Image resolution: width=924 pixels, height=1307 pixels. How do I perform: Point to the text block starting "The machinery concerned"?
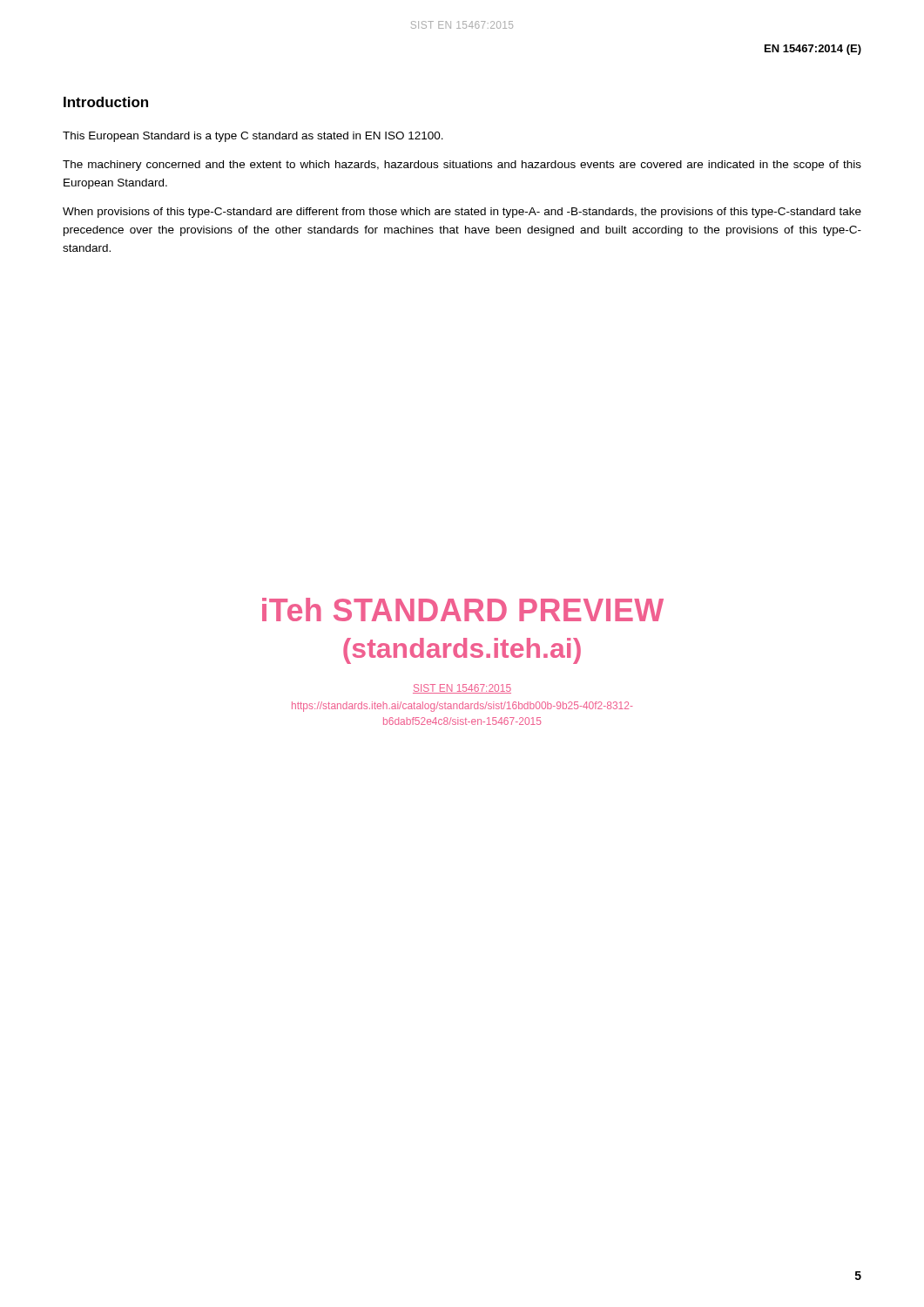(462, 173)
